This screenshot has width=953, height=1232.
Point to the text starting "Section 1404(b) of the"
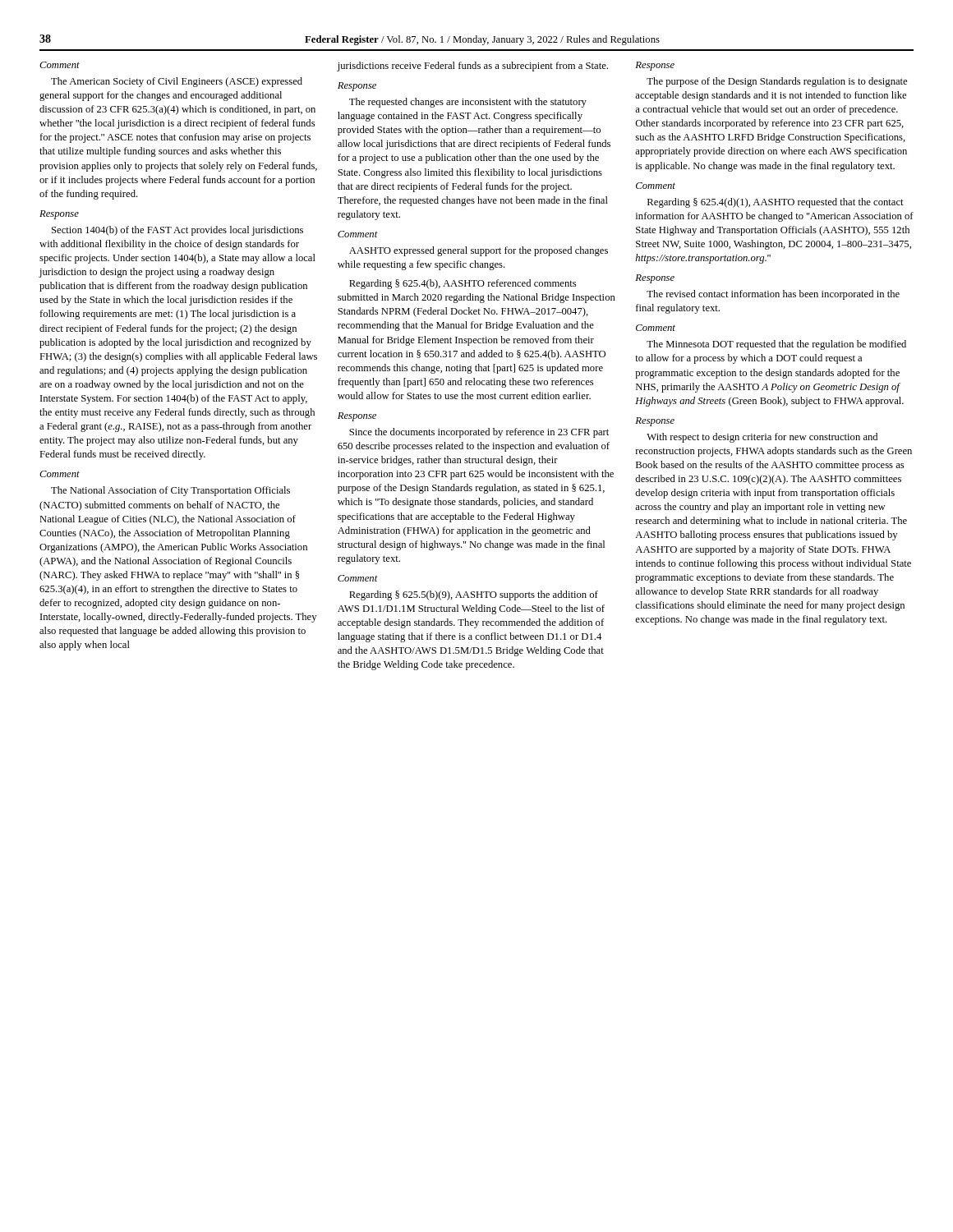click(179, 343)
